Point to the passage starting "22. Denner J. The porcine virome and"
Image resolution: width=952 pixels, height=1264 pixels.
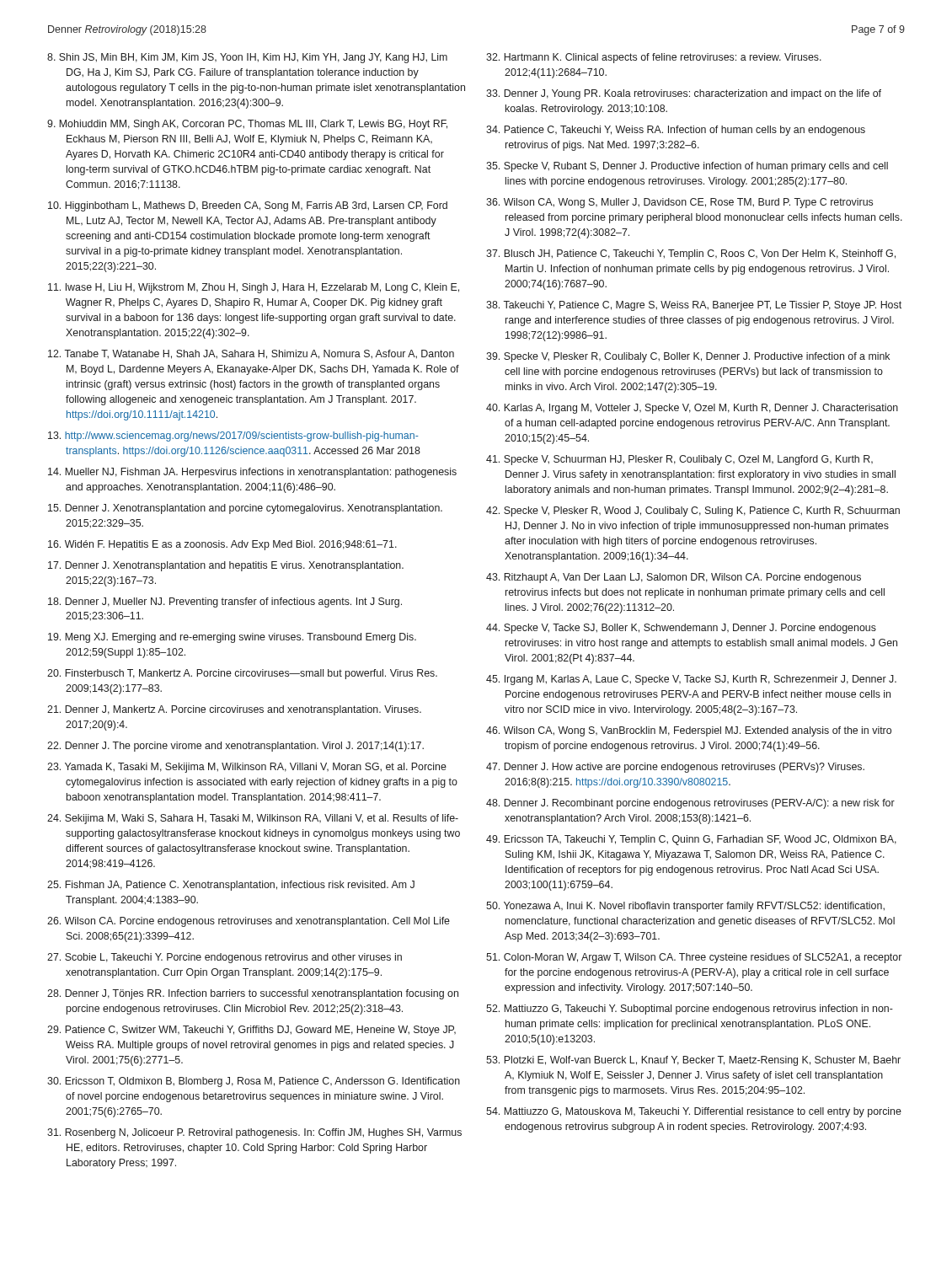tap(236, 746)
